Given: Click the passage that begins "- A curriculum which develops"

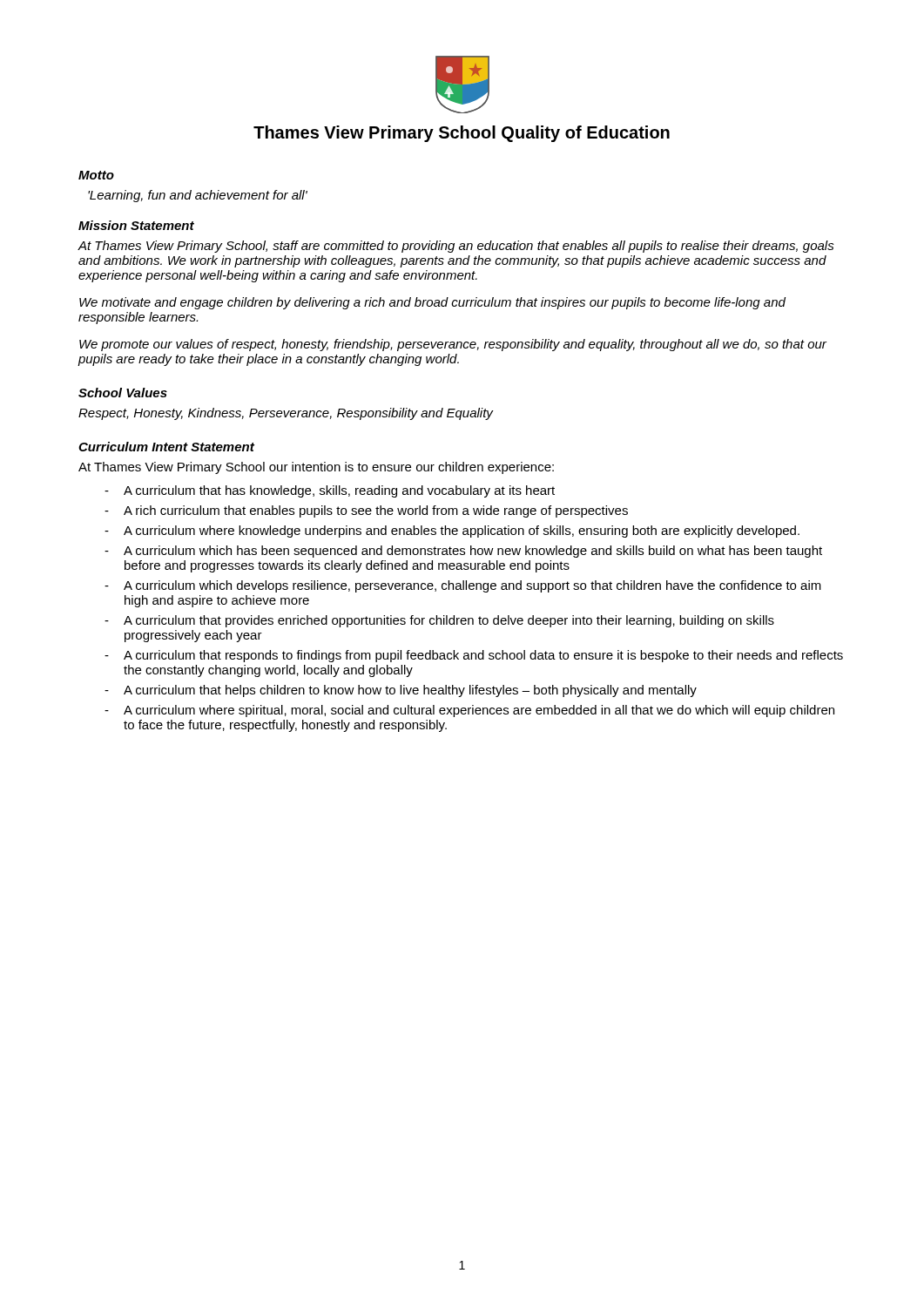Looking at the screenshot, I should pos(475,593).
